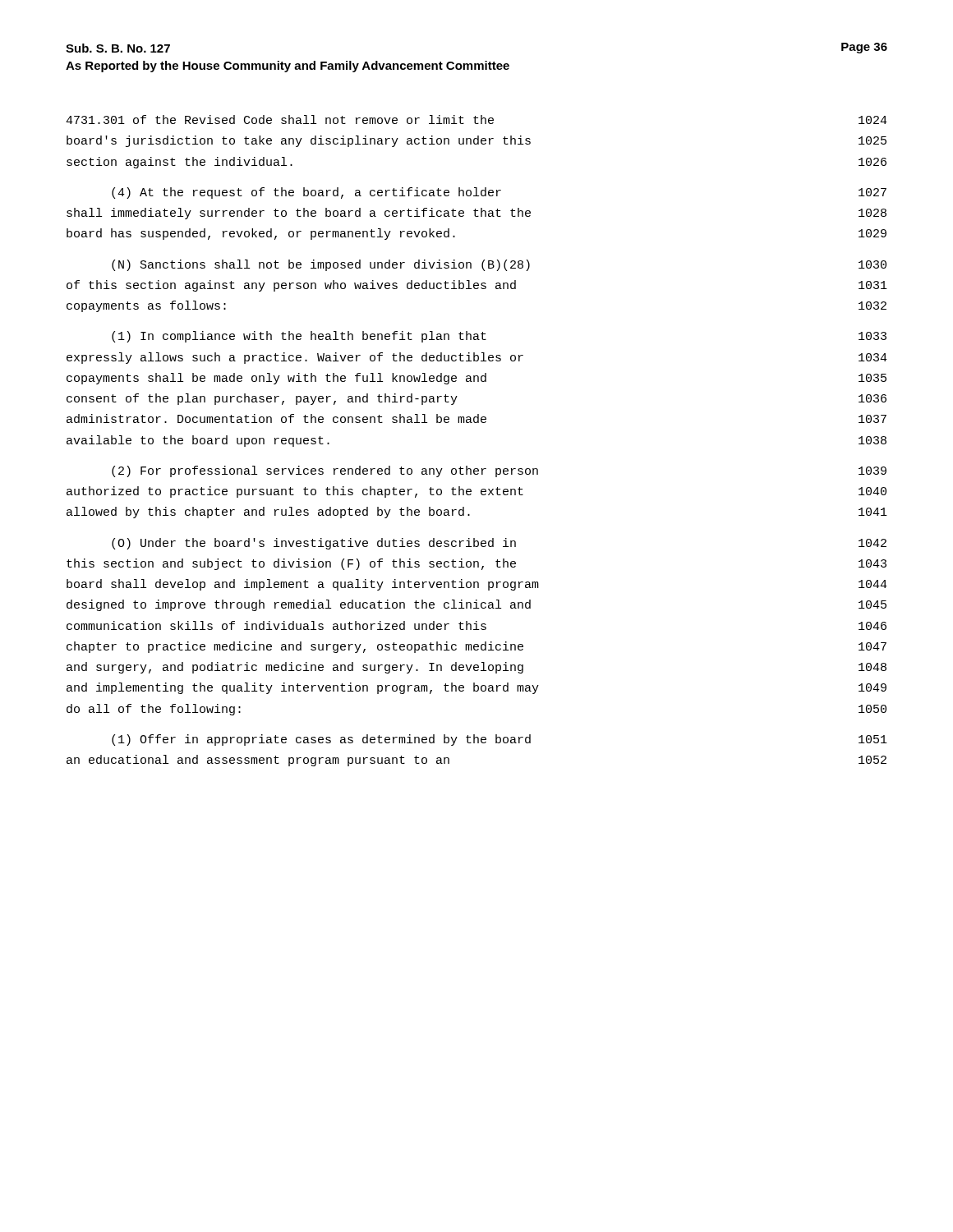953x1232 pixels.
Task: Find the block starting "(2) For professional services"
Action: tap(476, 492)
